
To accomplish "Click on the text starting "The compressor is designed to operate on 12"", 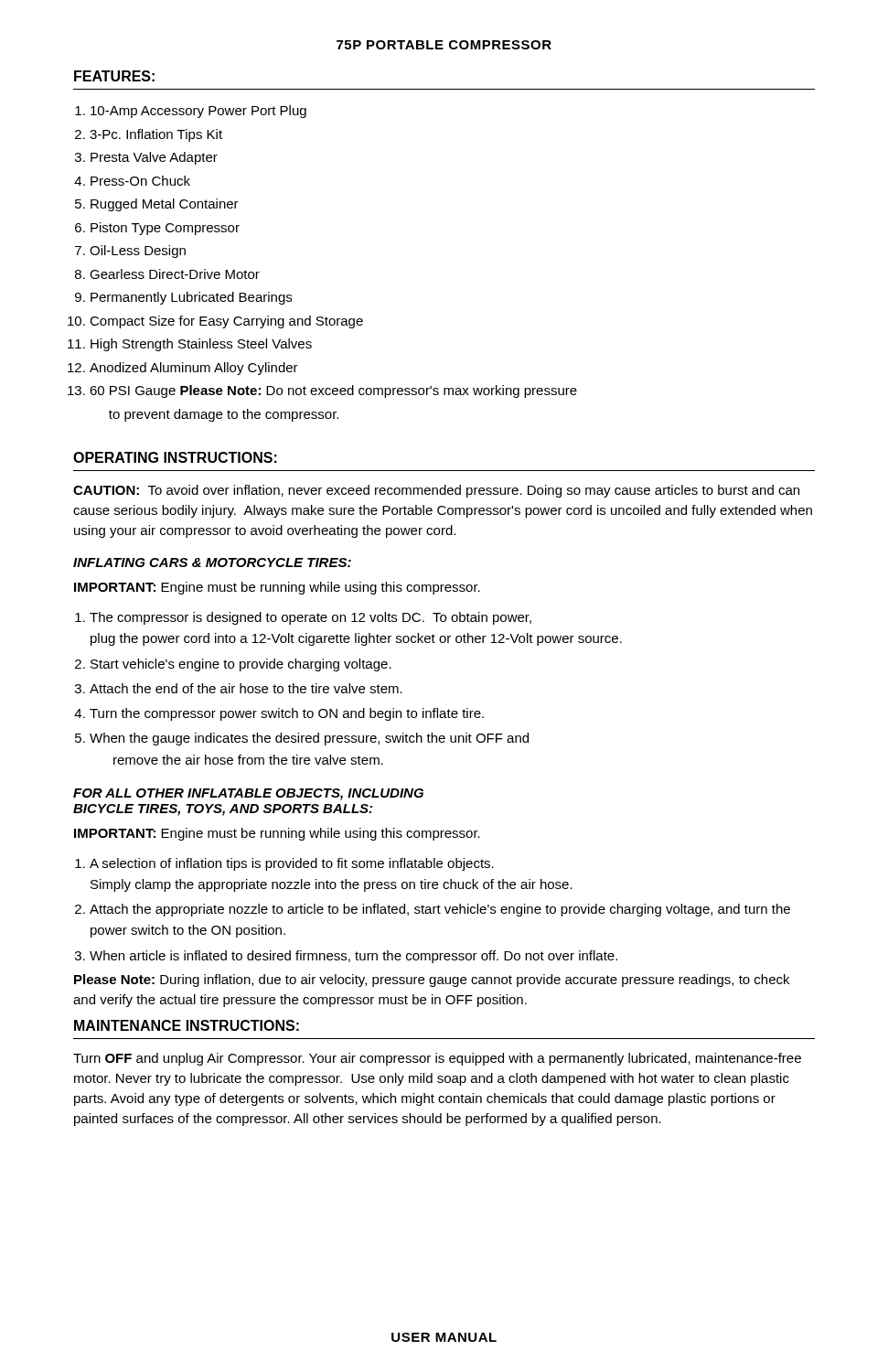I will [310, 618].
